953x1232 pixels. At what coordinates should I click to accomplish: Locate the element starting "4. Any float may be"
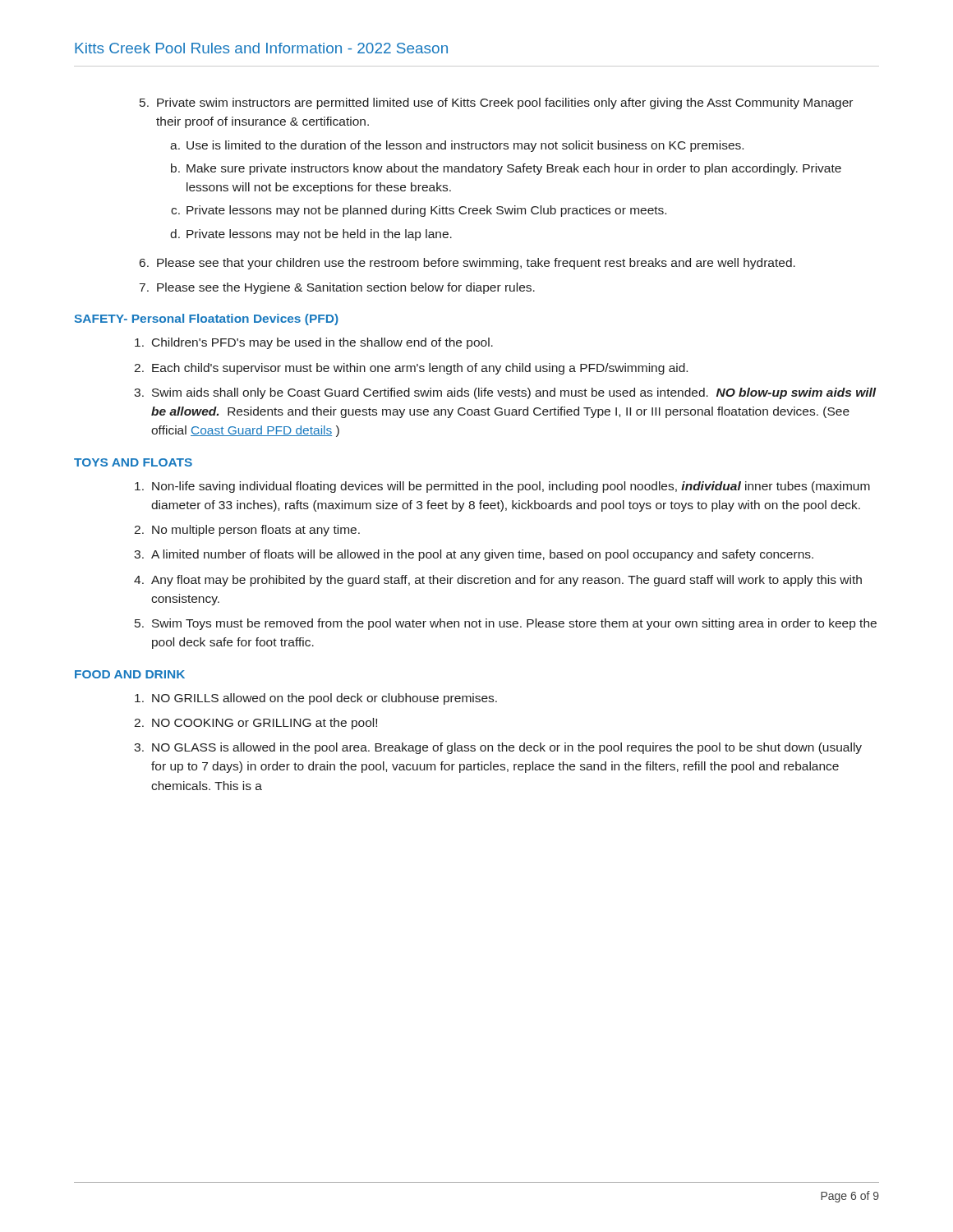(501, 589)
